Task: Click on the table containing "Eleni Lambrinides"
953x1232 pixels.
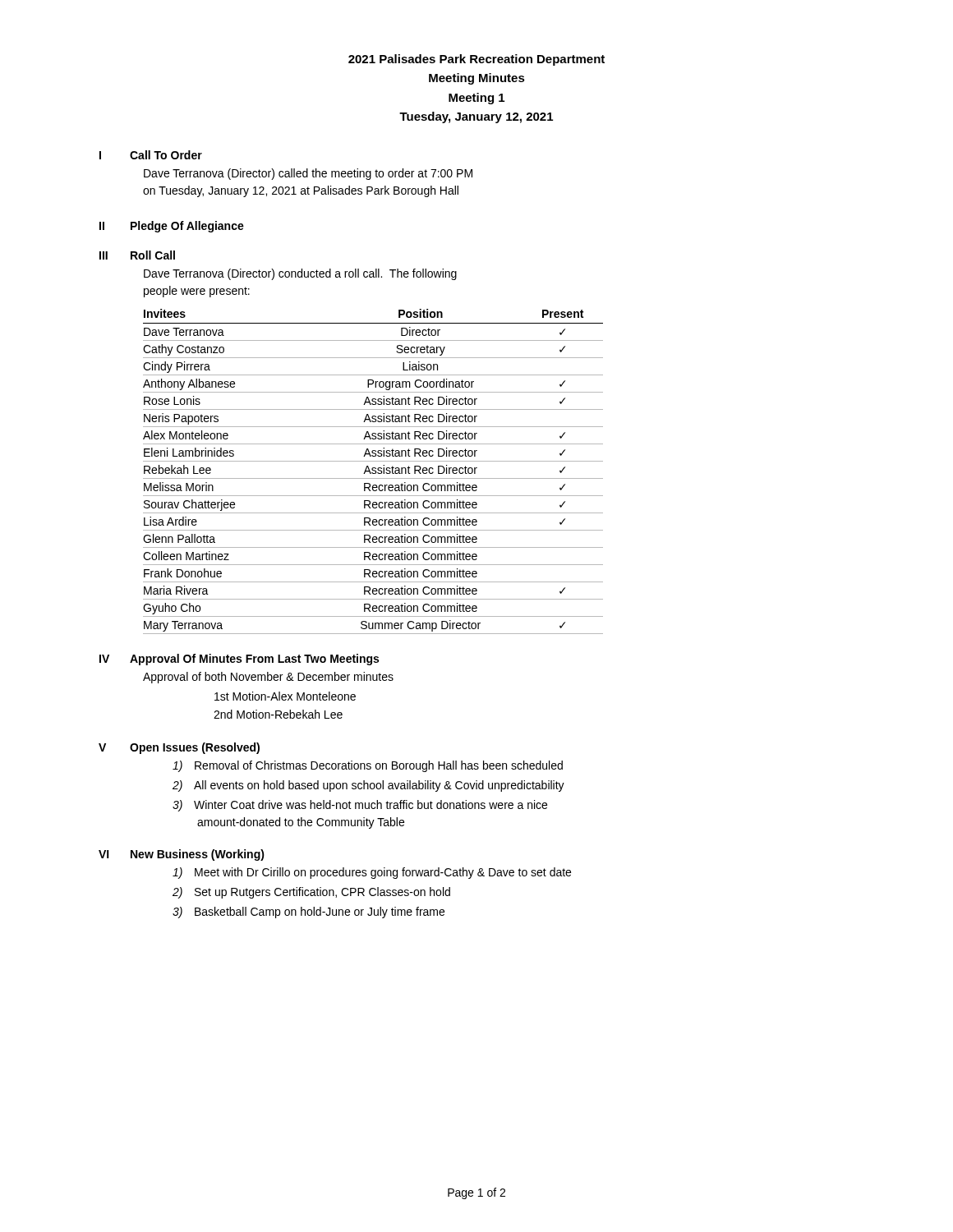Action: click(476, 469)
